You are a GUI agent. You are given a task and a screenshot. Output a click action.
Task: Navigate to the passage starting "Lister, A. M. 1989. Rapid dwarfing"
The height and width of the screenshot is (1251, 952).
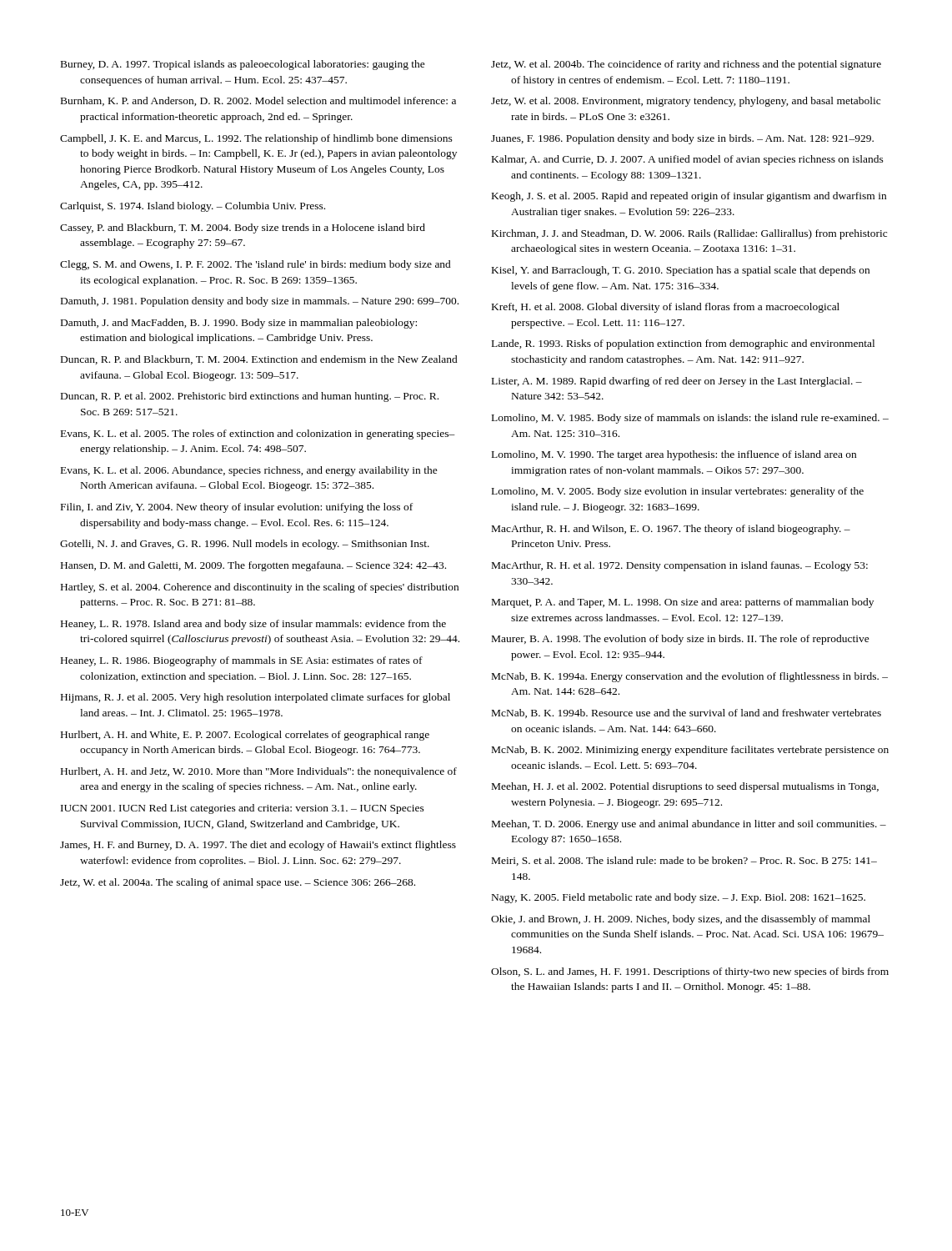point(676,388)
